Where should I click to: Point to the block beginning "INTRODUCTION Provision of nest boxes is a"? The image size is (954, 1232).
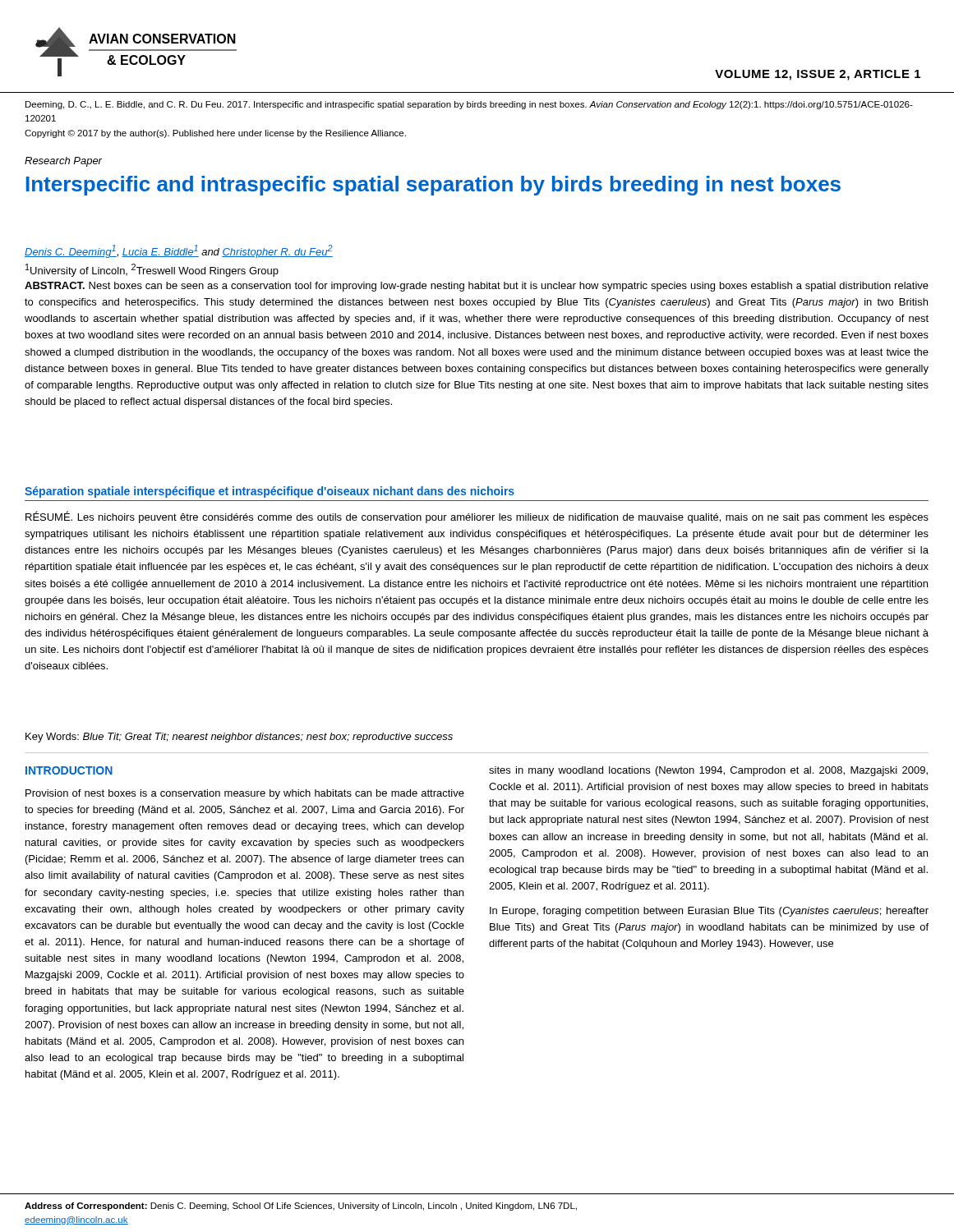71,771
